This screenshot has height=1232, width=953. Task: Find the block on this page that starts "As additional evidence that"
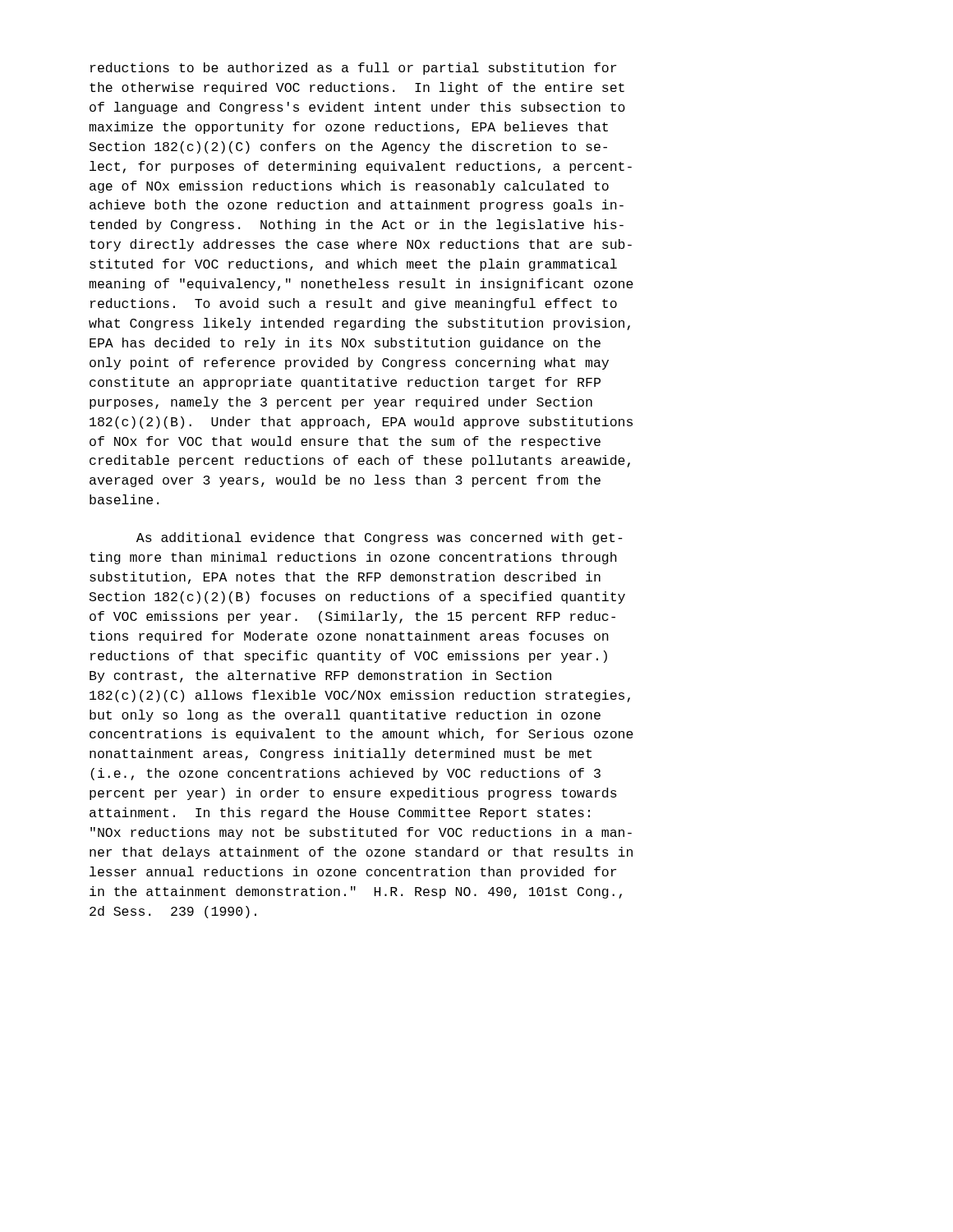[x=476, y=726]
